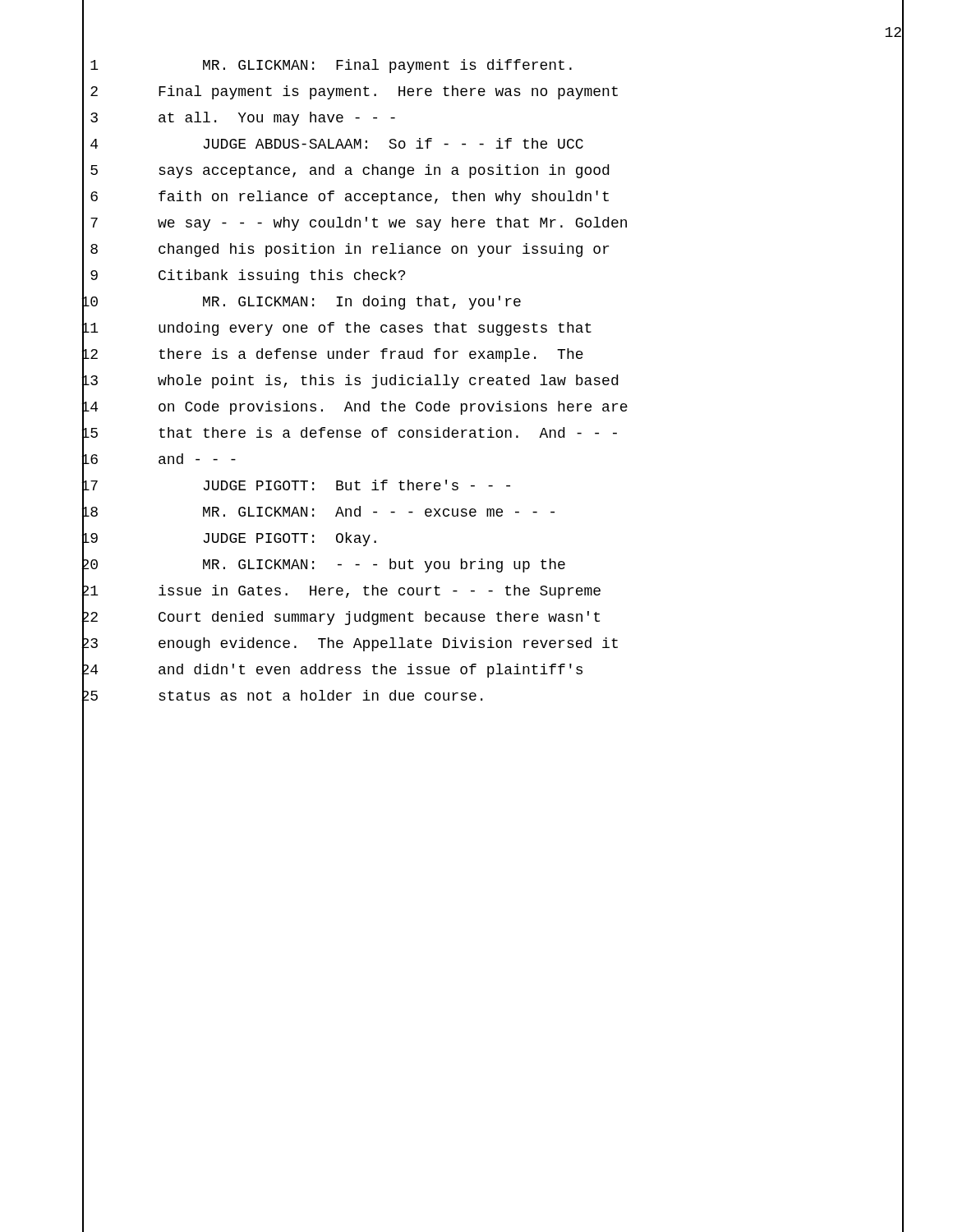Point to the block beginning "22 Court denied summary"

tap(476, 618)
